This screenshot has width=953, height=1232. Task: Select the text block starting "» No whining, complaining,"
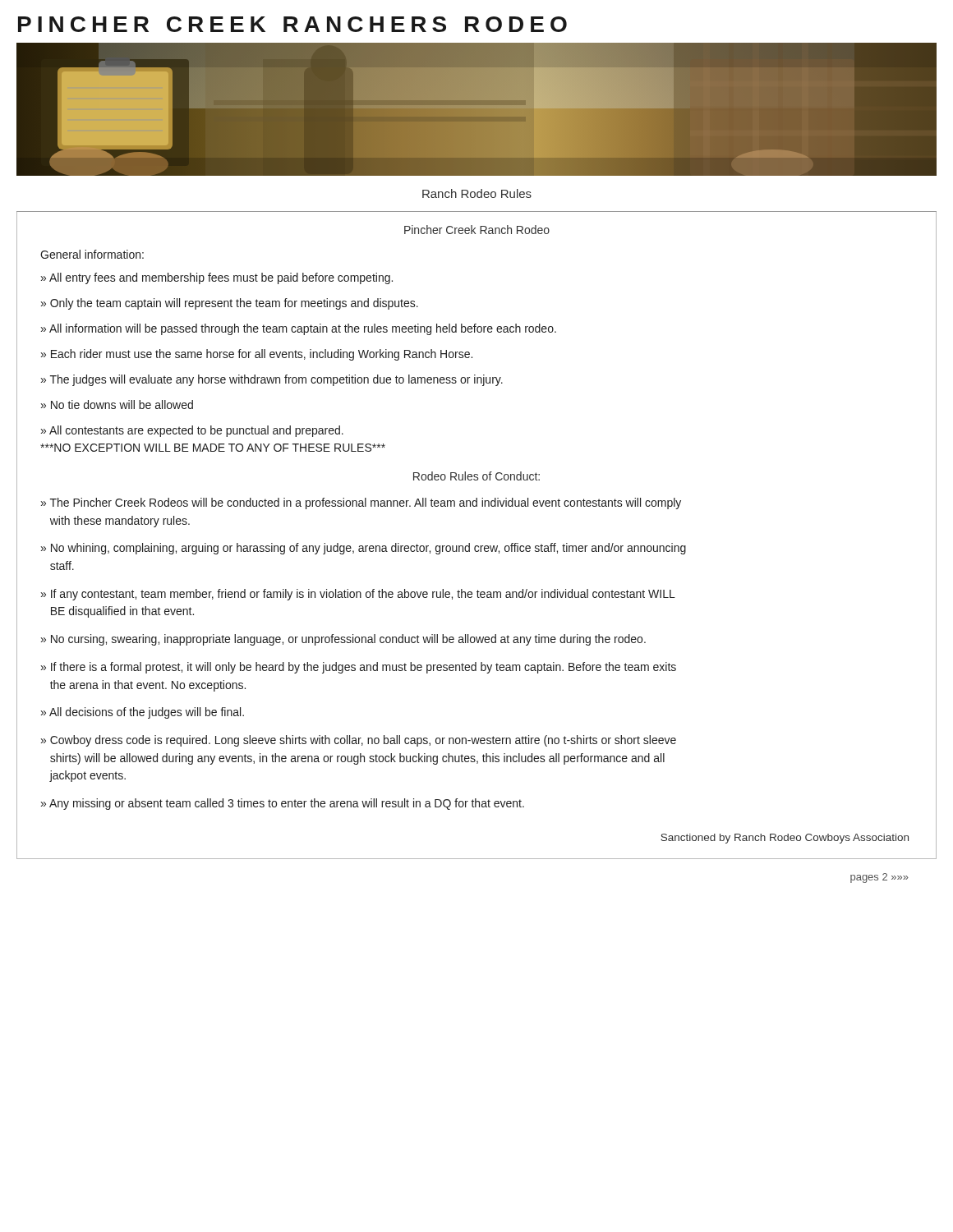tap(363, 557)
